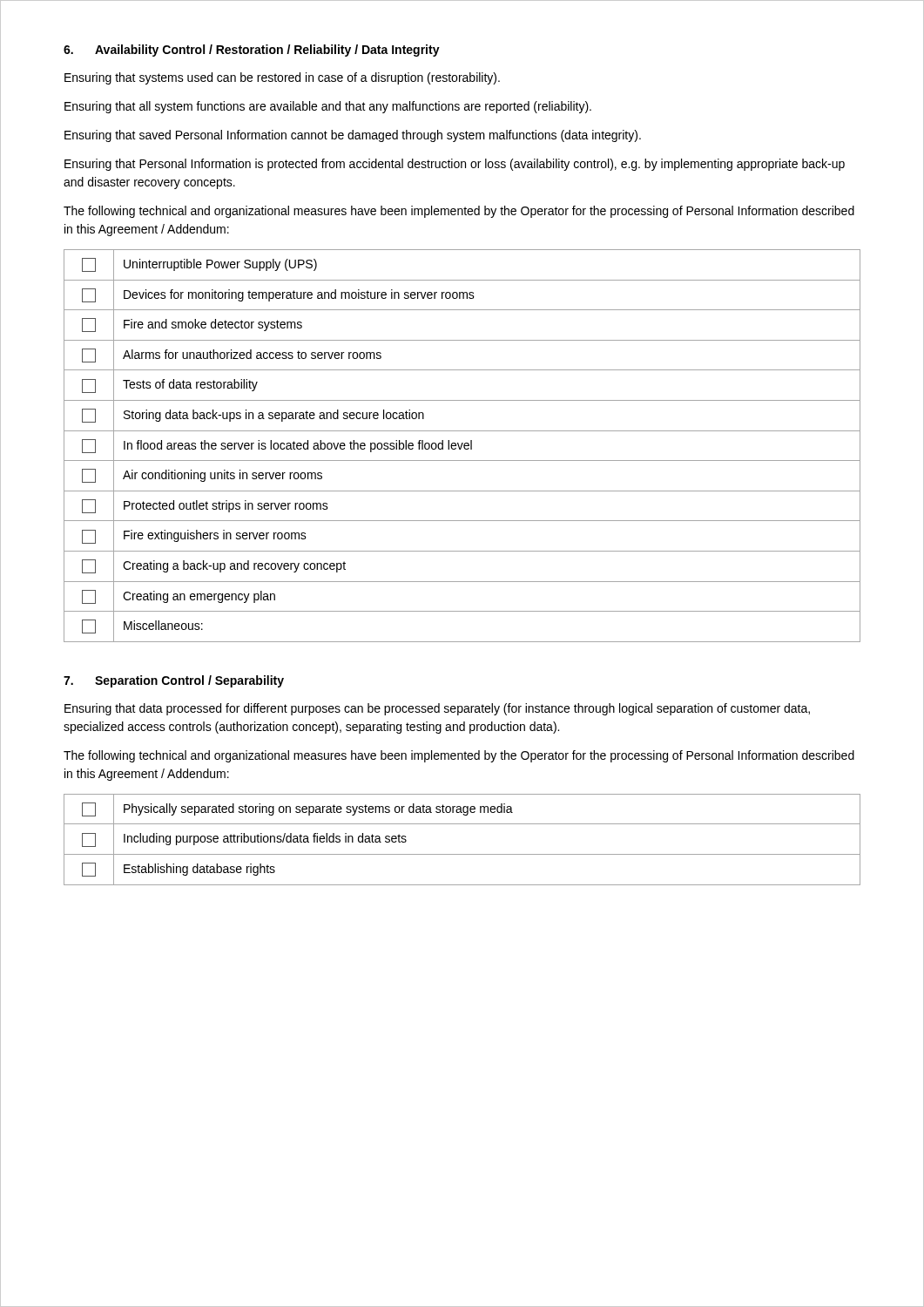Where is the passage that starts "Ensuring that saved Personal Information cannot be damaged"?
The image size is (924, 1307).
click(353, 135)
